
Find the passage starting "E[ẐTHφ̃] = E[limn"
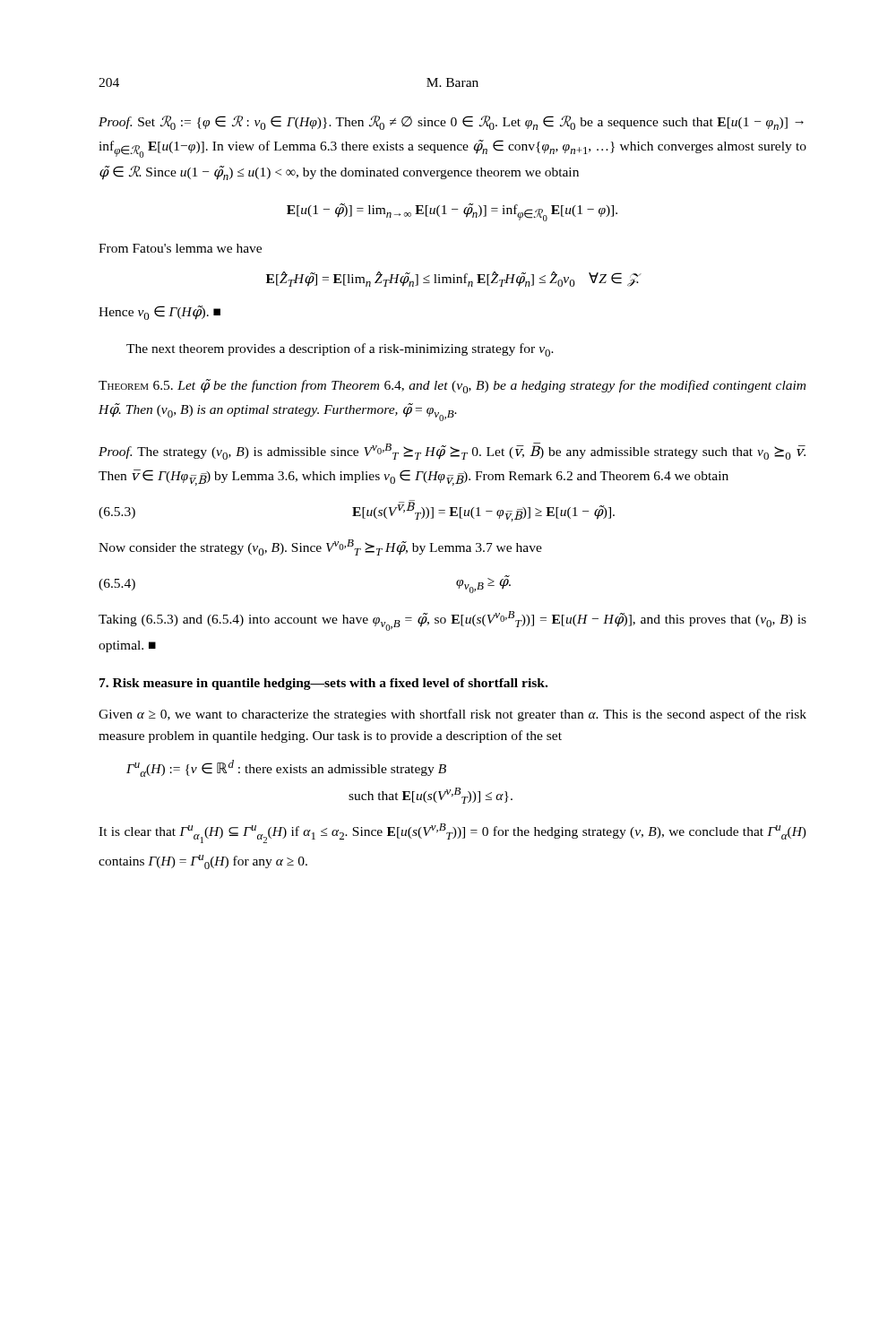pos(452,280)
